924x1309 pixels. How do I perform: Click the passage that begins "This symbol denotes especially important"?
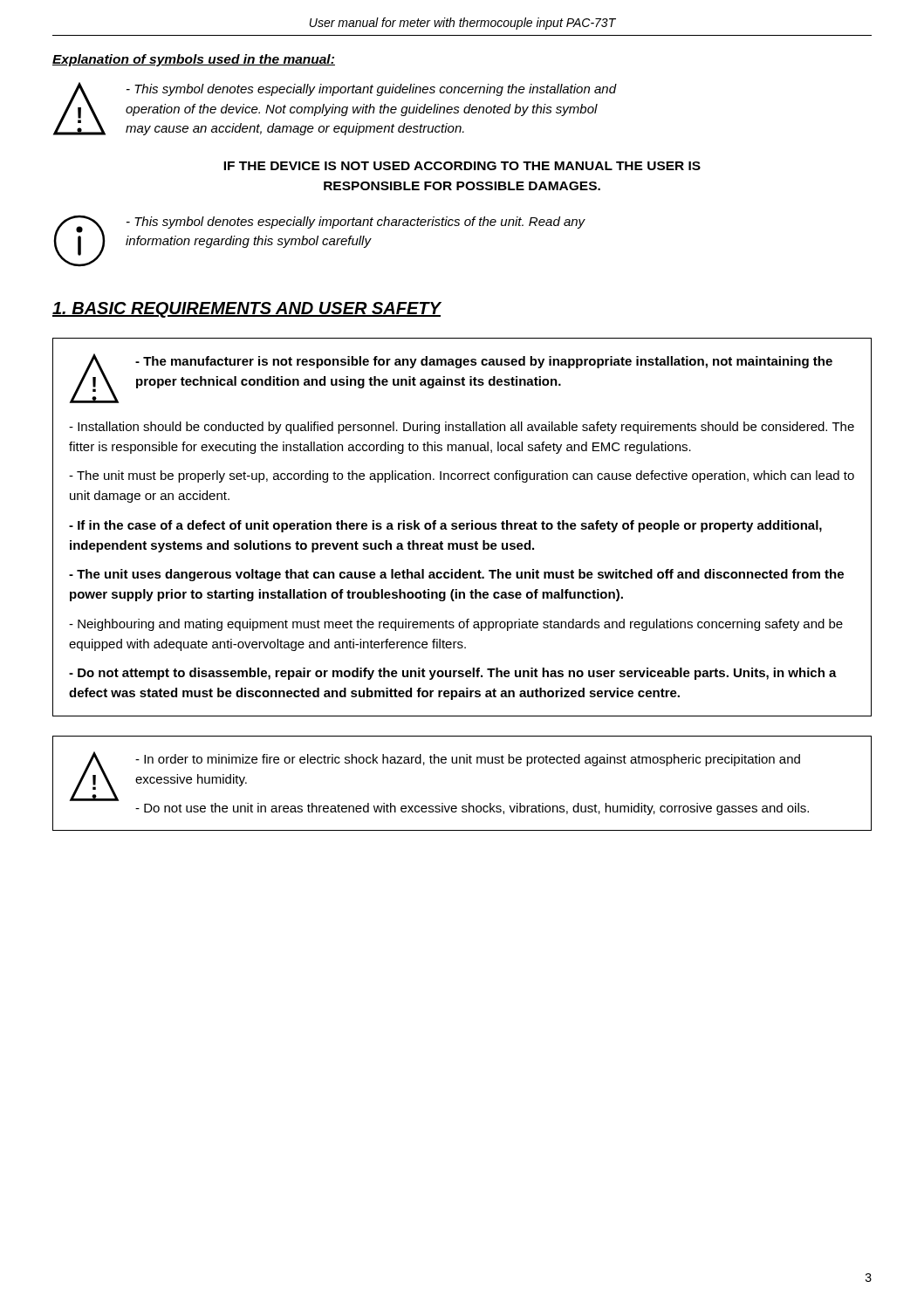click(x=319, y=241)
